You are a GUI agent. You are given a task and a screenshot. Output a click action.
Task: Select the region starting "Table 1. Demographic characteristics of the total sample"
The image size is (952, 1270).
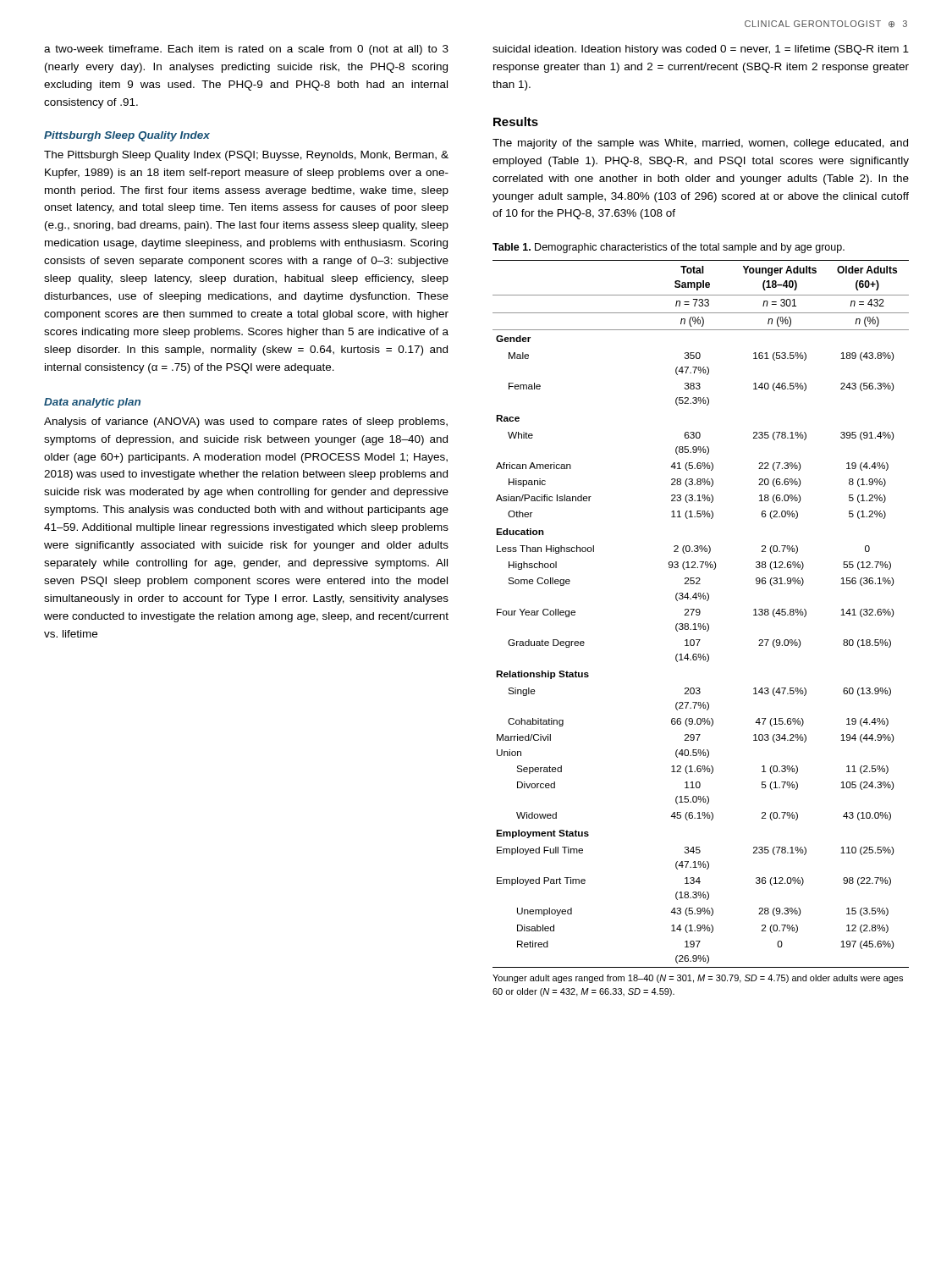click(x=669, y=248)
